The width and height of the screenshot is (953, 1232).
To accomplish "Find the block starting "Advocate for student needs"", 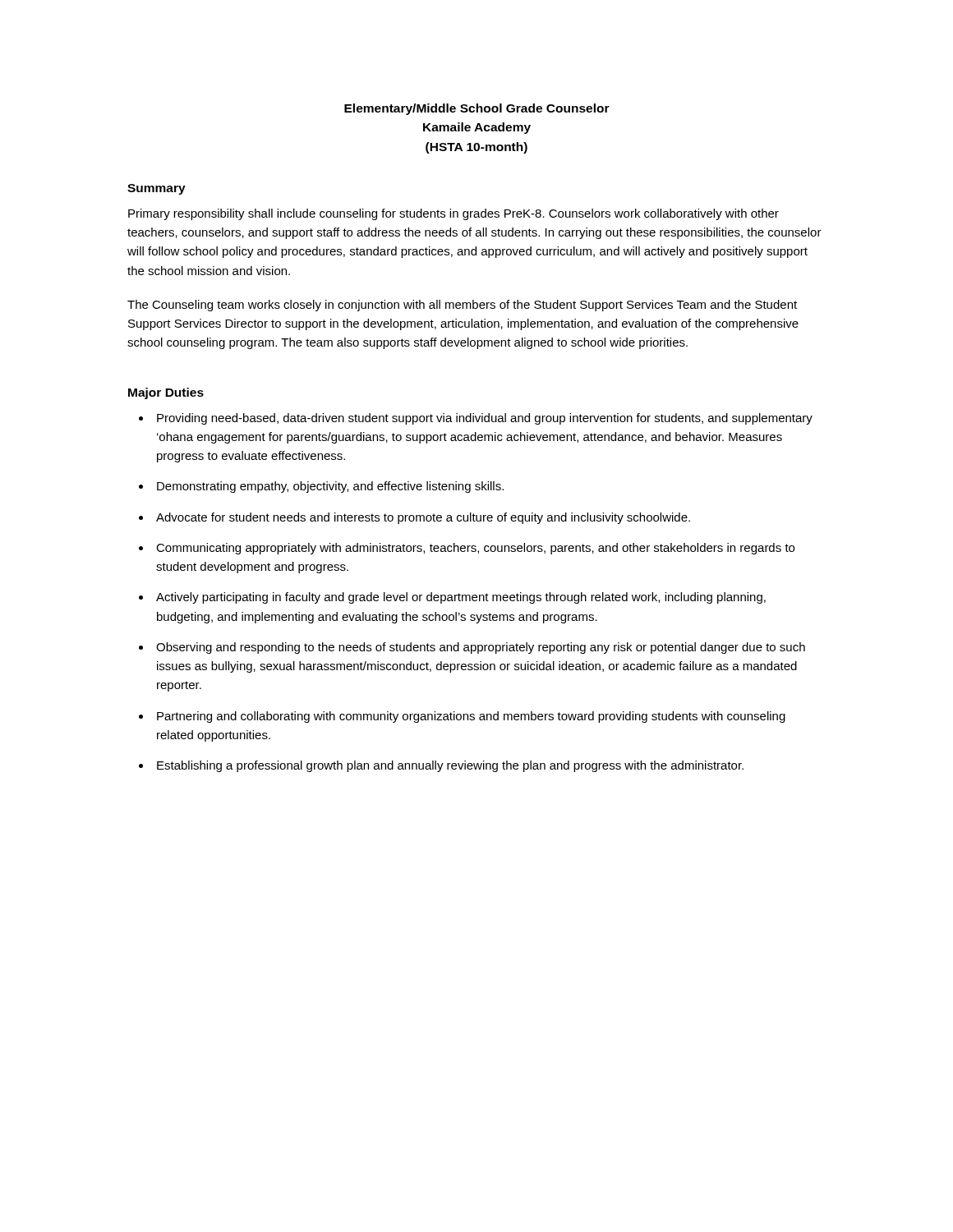I will (x=489, y=517).
